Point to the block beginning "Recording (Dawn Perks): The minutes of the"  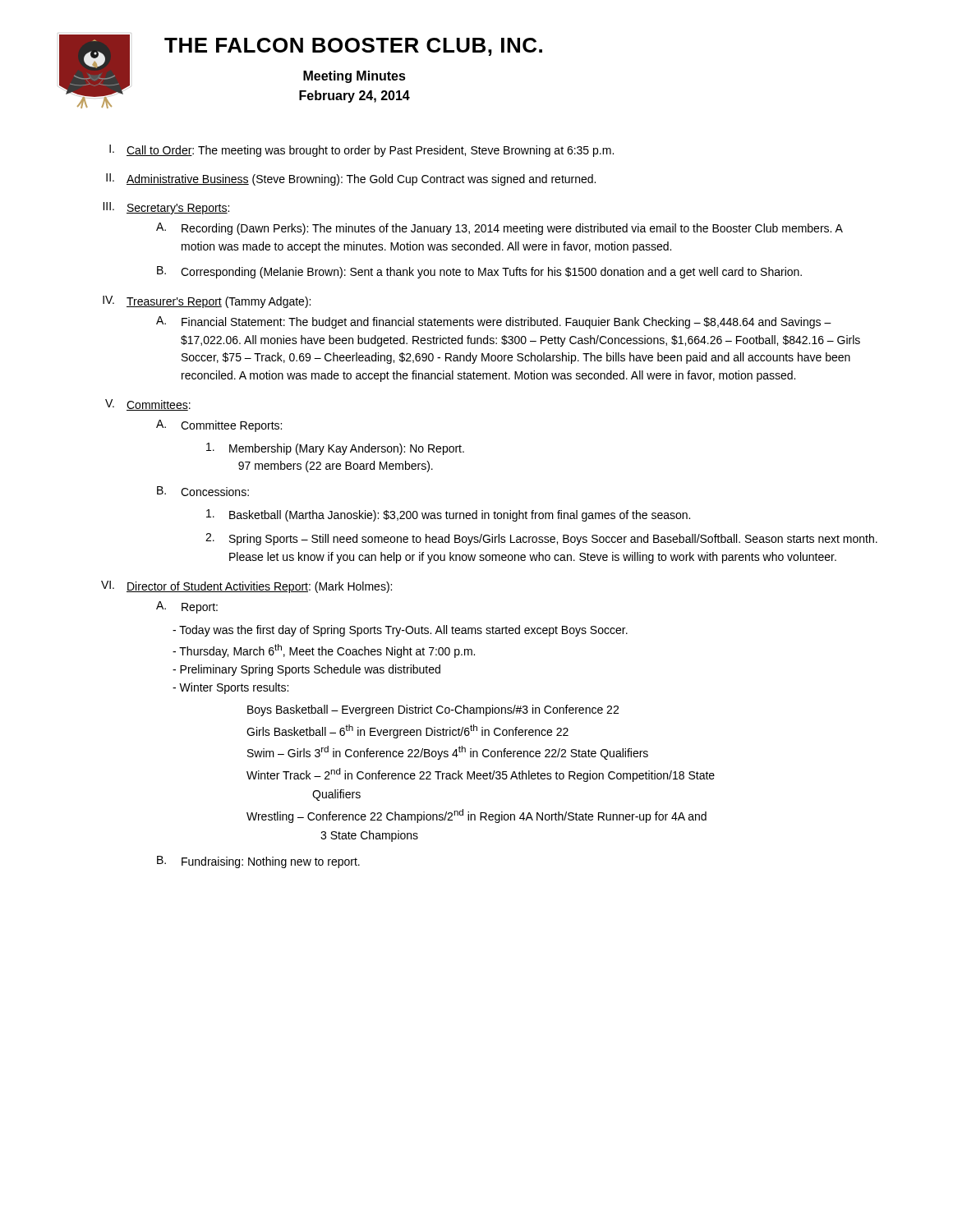point(512,237)
